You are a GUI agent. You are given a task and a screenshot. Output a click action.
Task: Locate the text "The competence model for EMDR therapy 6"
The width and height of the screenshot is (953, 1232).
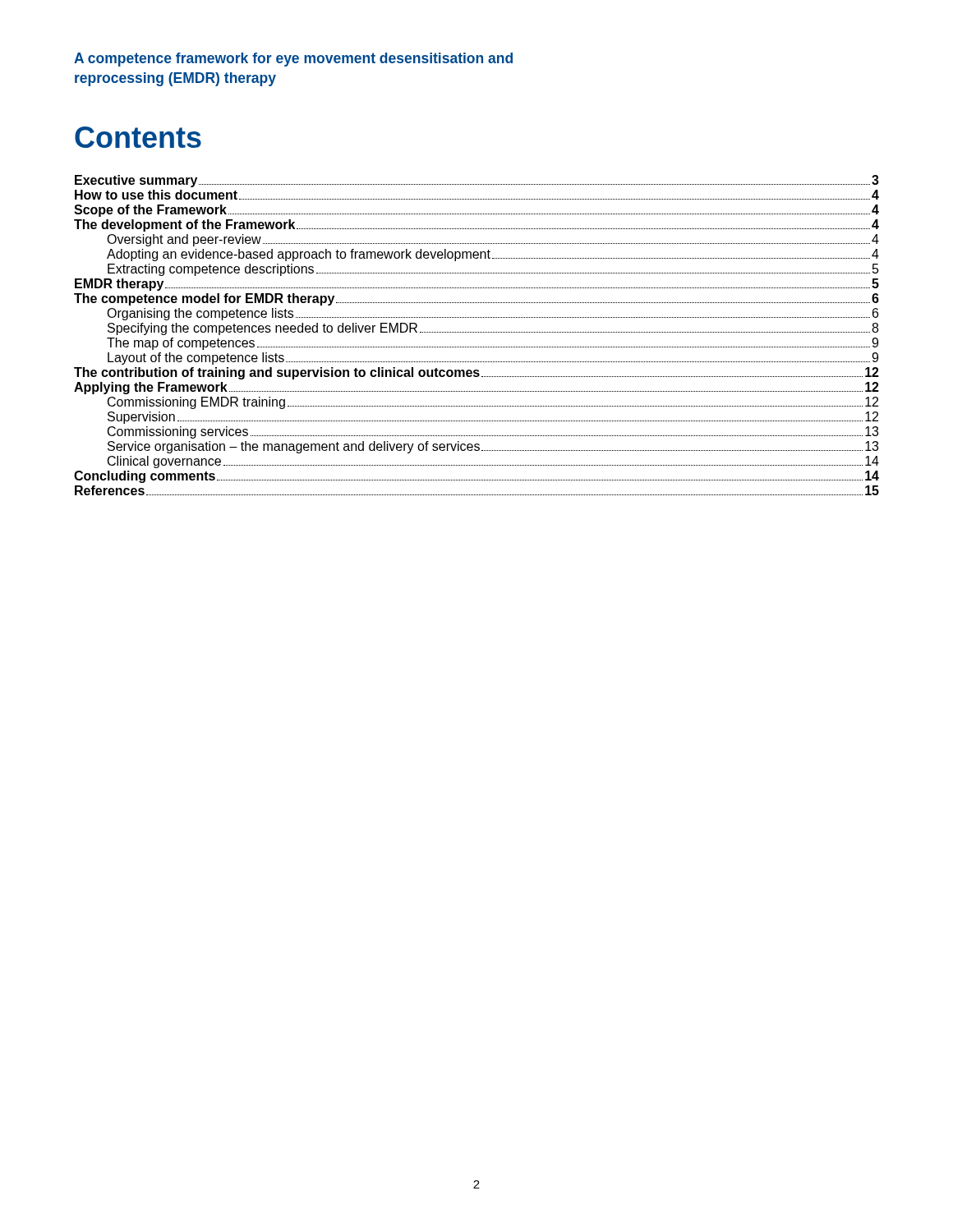(476, 299)
